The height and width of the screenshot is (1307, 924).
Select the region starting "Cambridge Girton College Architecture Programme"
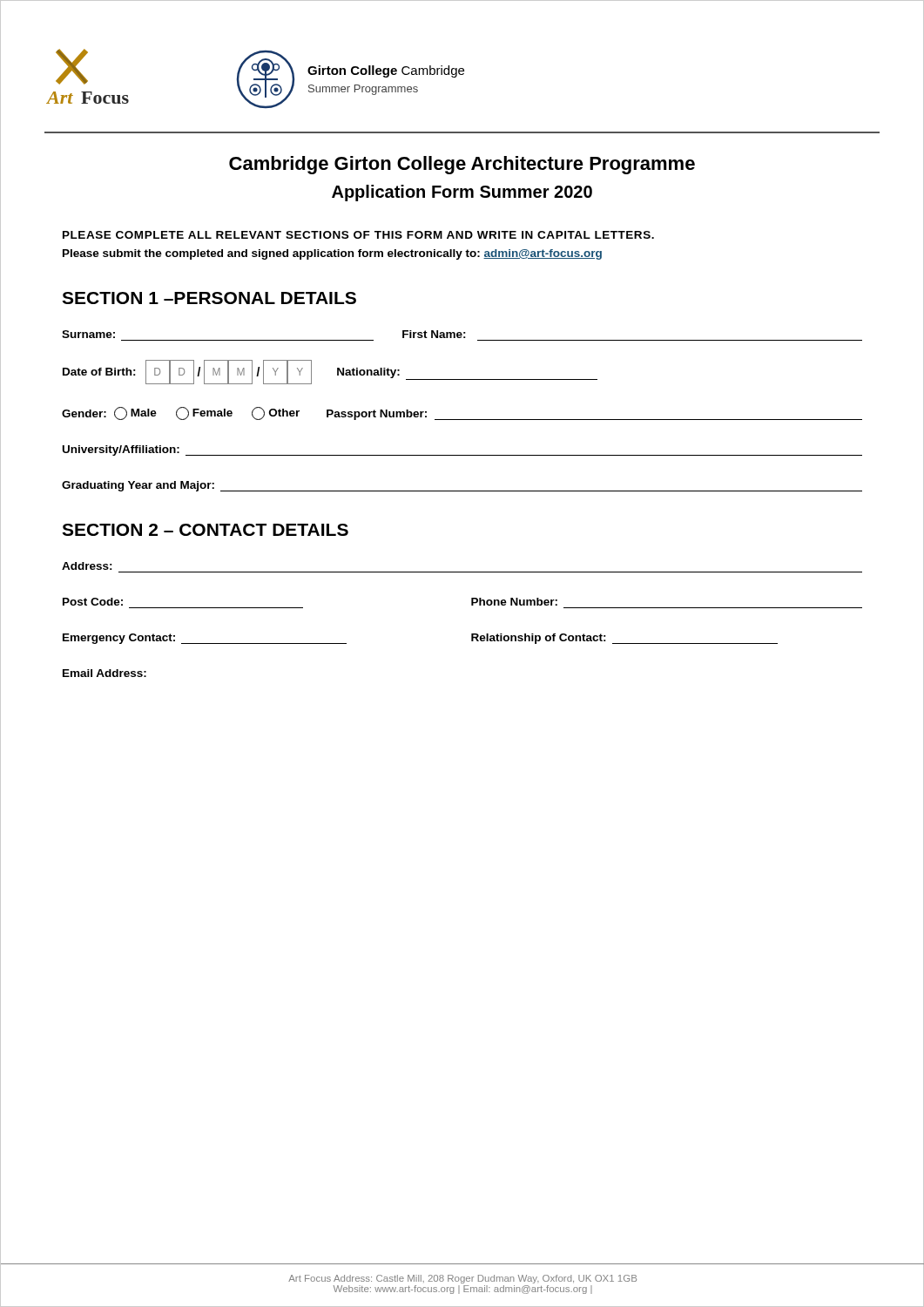462,163
